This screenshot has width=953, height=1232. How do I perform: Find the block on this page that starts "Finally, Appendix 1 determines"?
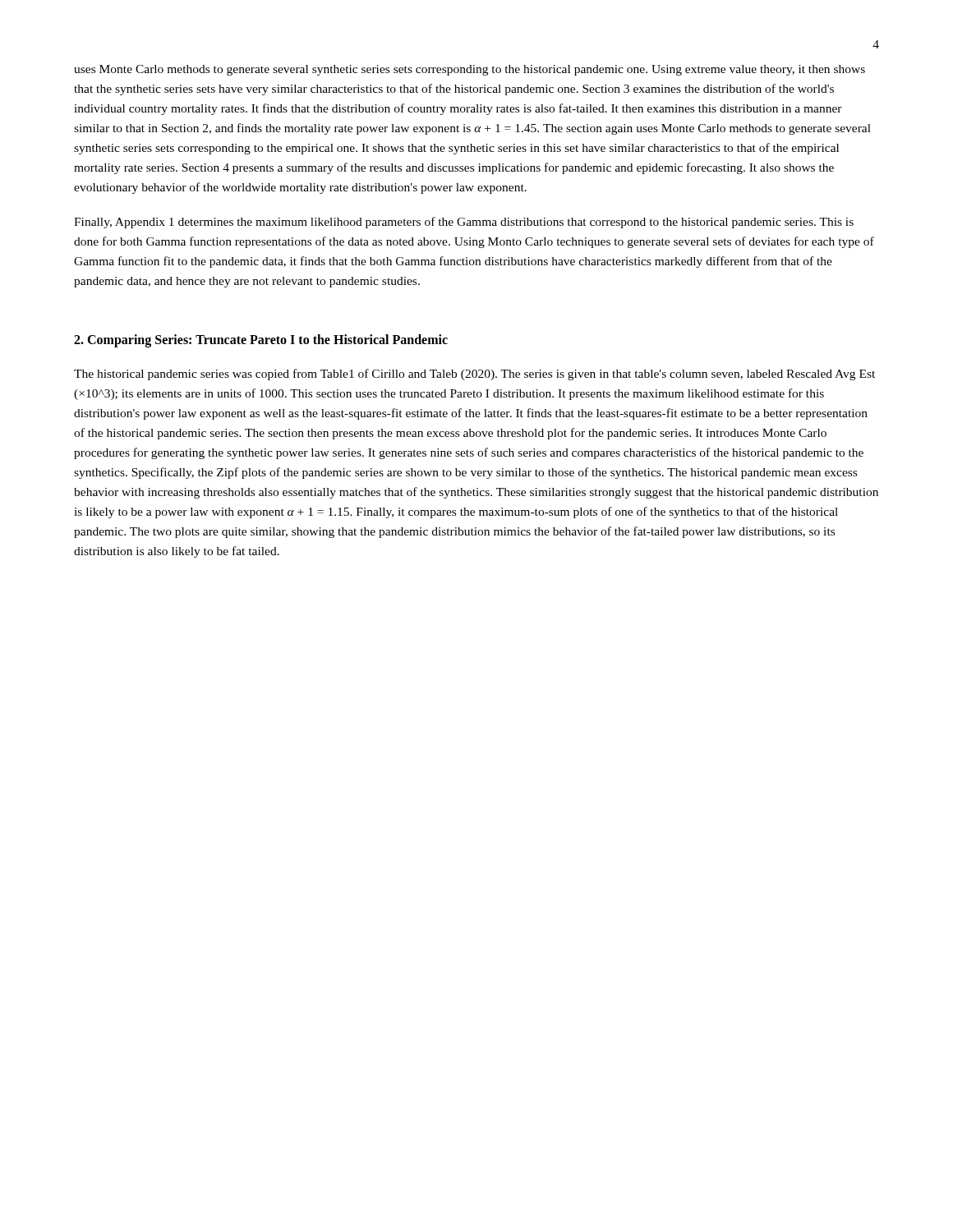[x=474, y=251]
